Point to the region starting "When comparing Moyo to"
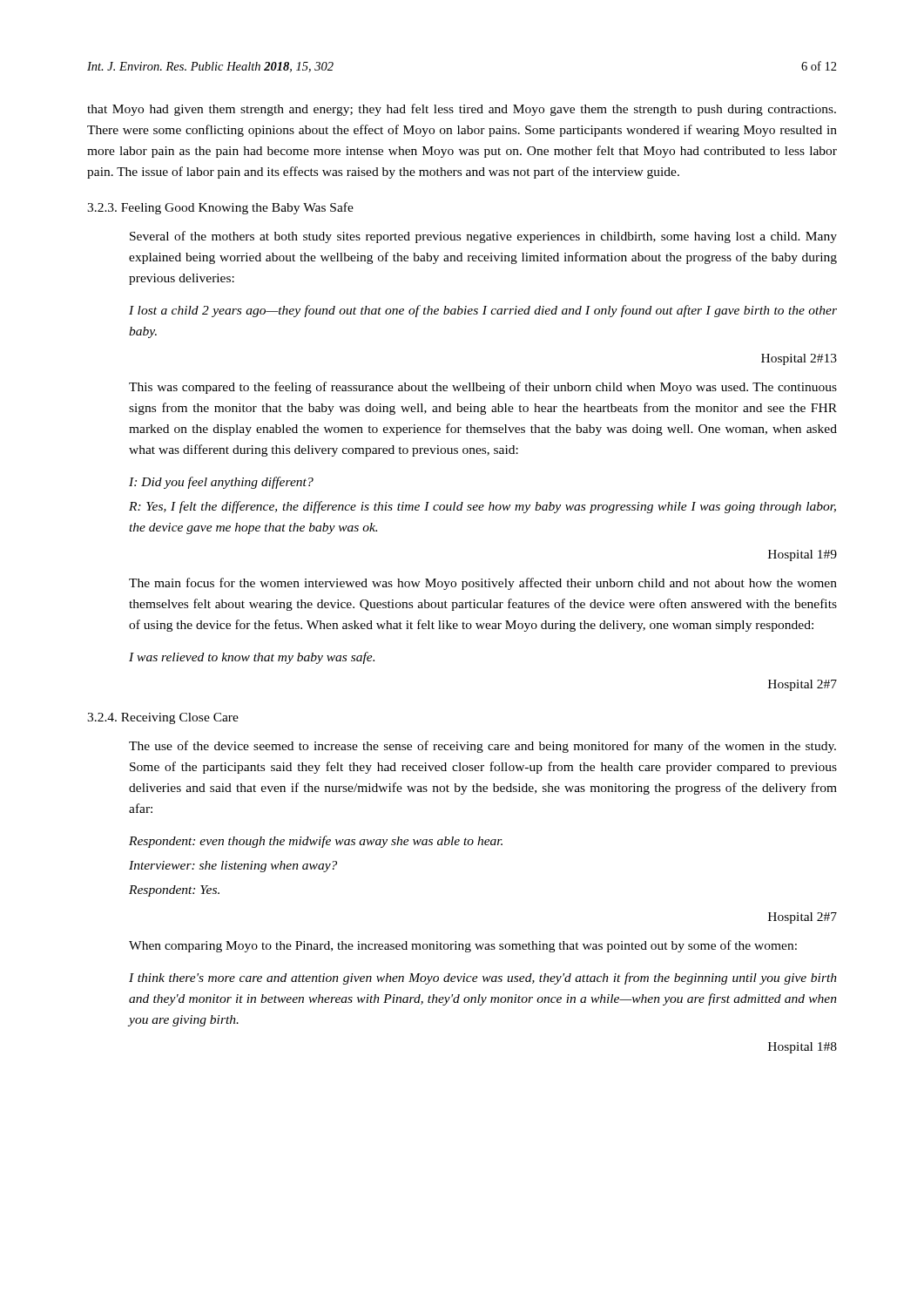Viewport: 924px width, 1307px height. (483, 945)
